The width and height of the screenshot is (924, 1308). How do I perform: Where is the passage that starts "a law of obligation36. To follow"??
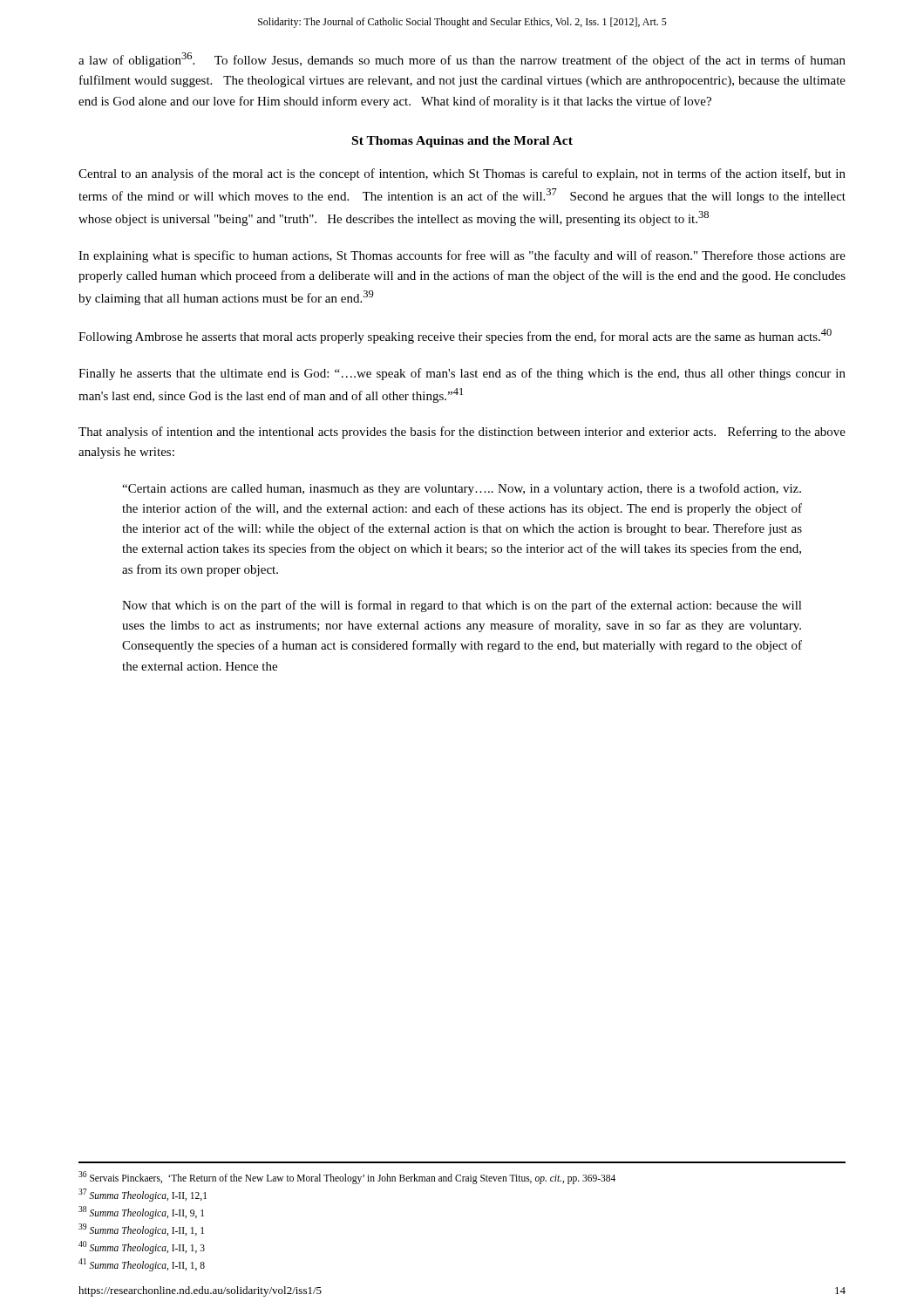(462, 79)
